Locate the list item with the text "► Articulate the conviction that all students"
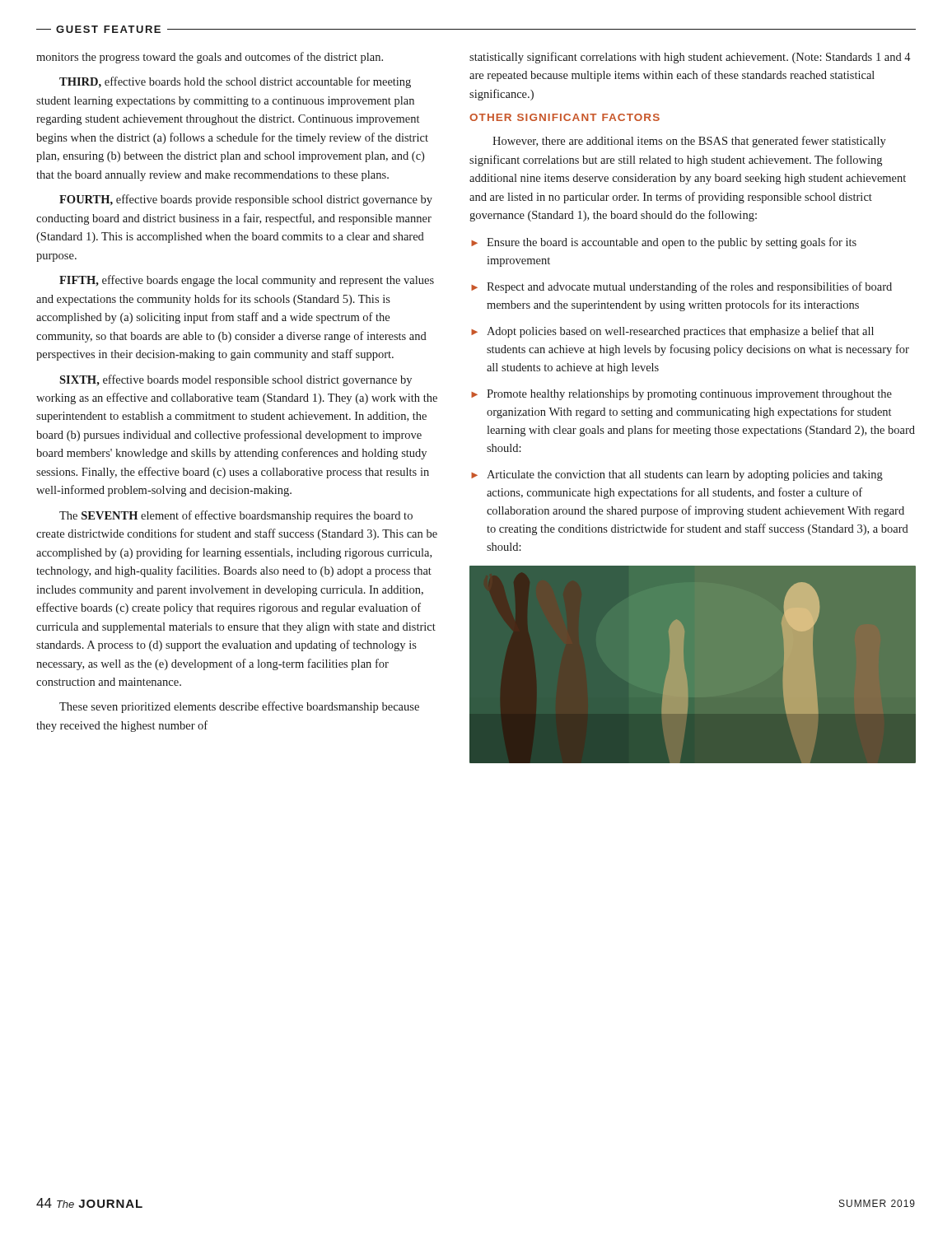The image size is (952, 1235). [x=693, y=511]
